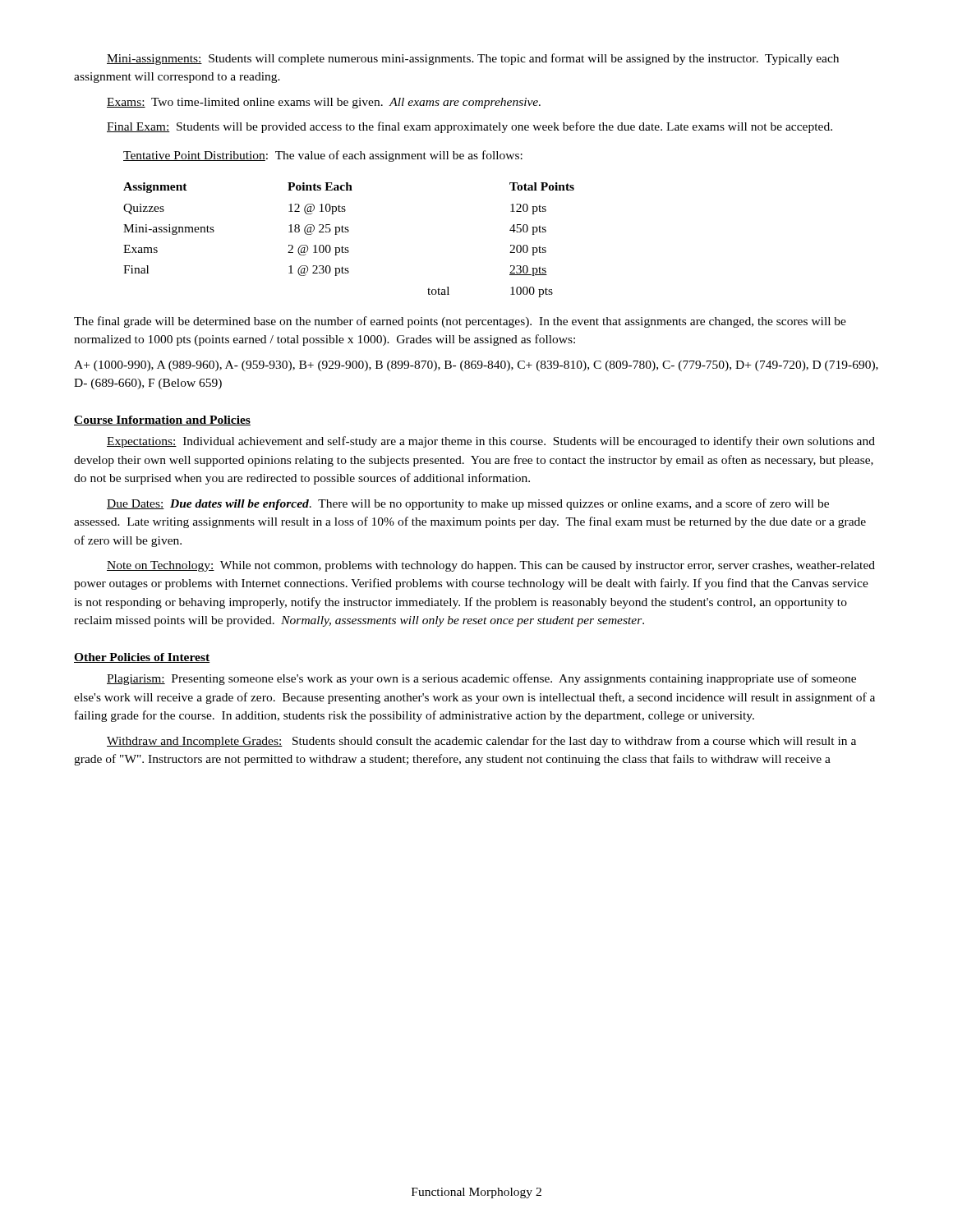Find the text block starting "Mini-assignments: Students will complete numerous mini-assignments. The topic"
The image size is (953, 1232).
(x=476, y=93)
